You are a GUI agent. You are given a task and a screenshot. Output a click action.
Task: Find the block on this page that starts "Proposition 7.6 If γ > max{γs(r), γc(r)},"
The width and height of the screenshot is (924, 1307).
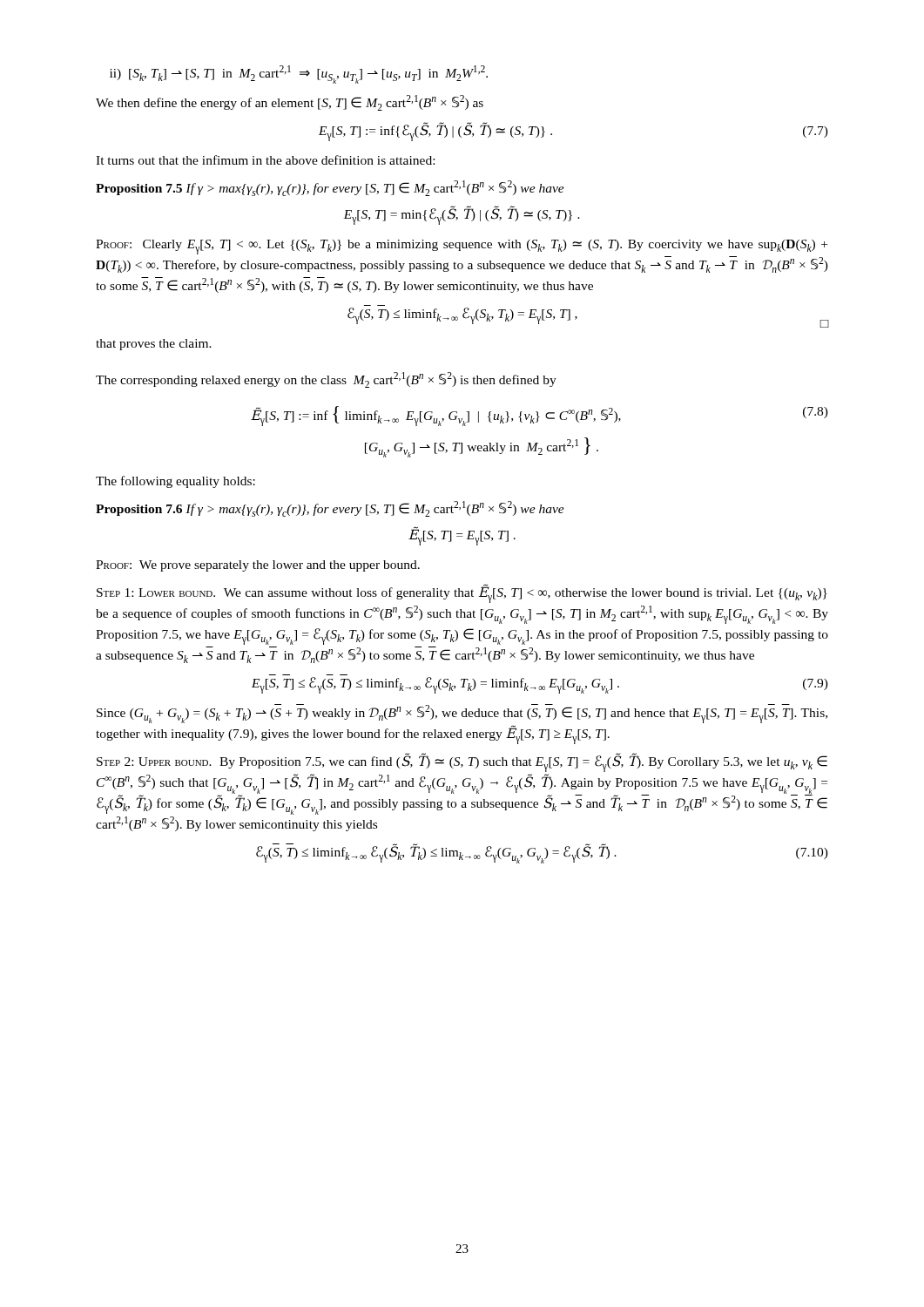tap(330, 509)
